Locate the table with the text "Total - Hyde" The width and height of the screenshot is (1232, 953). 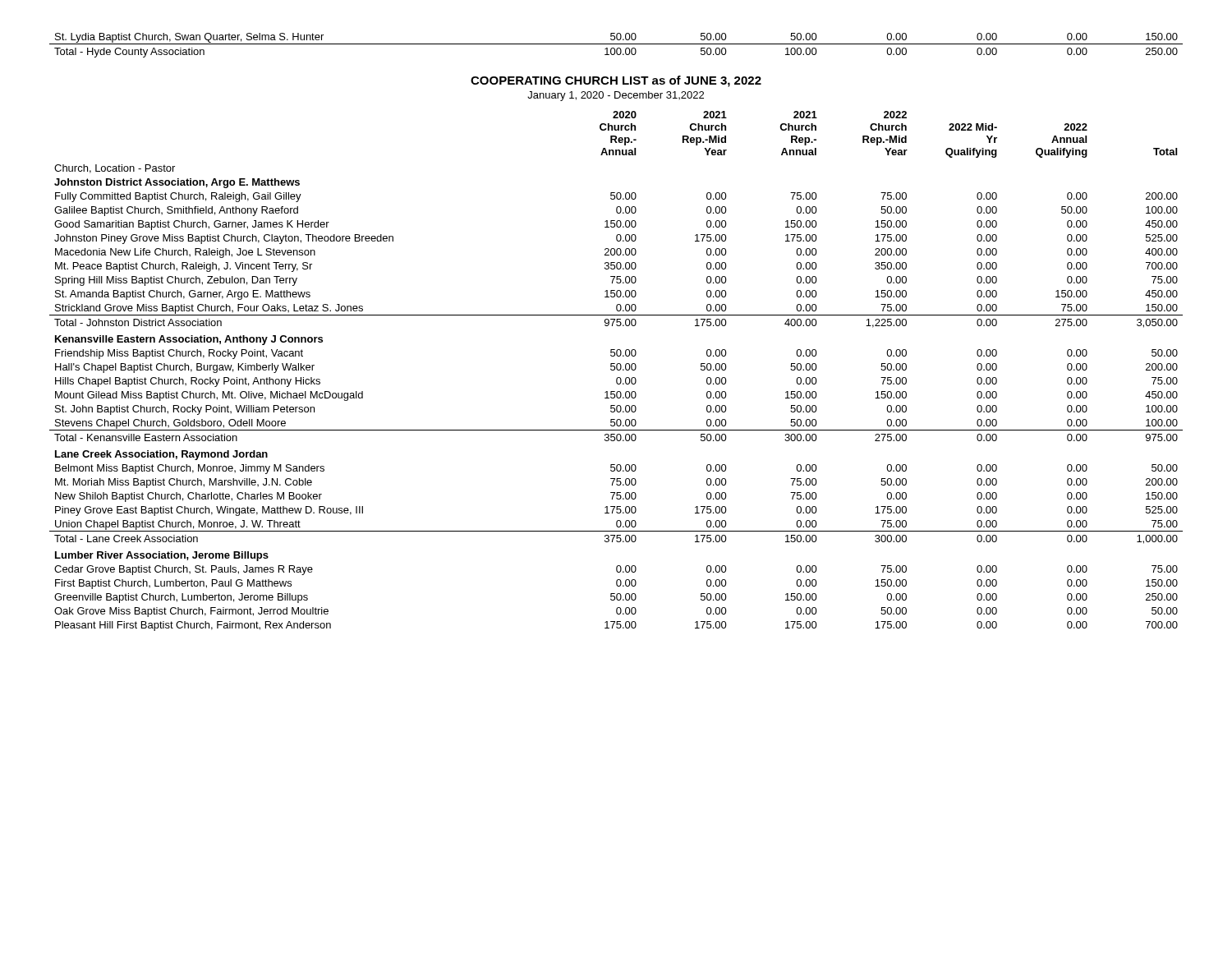point(616,44)
